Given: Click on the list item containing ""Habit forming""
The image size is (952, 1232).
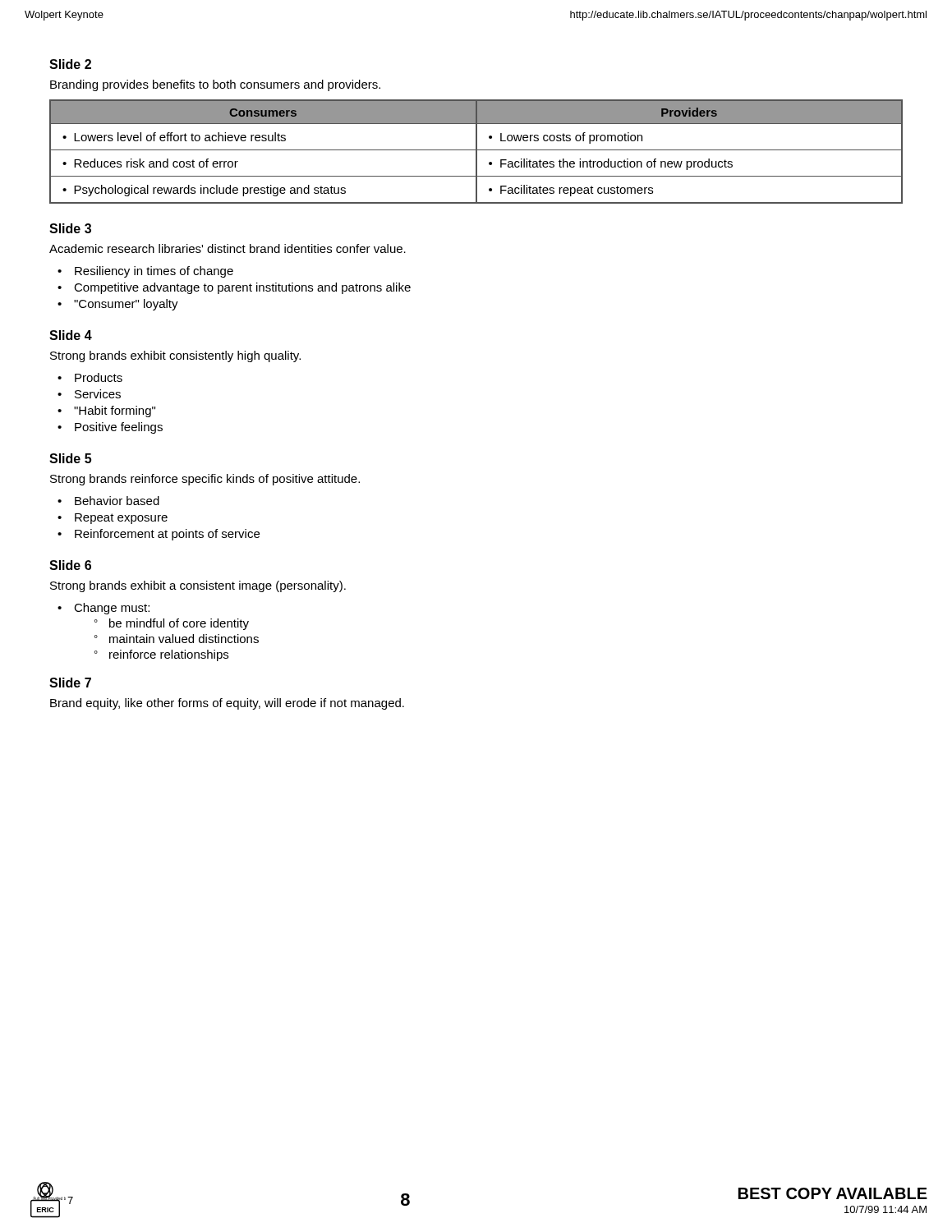Looking at the screenshot, I should tap(115, 410).
